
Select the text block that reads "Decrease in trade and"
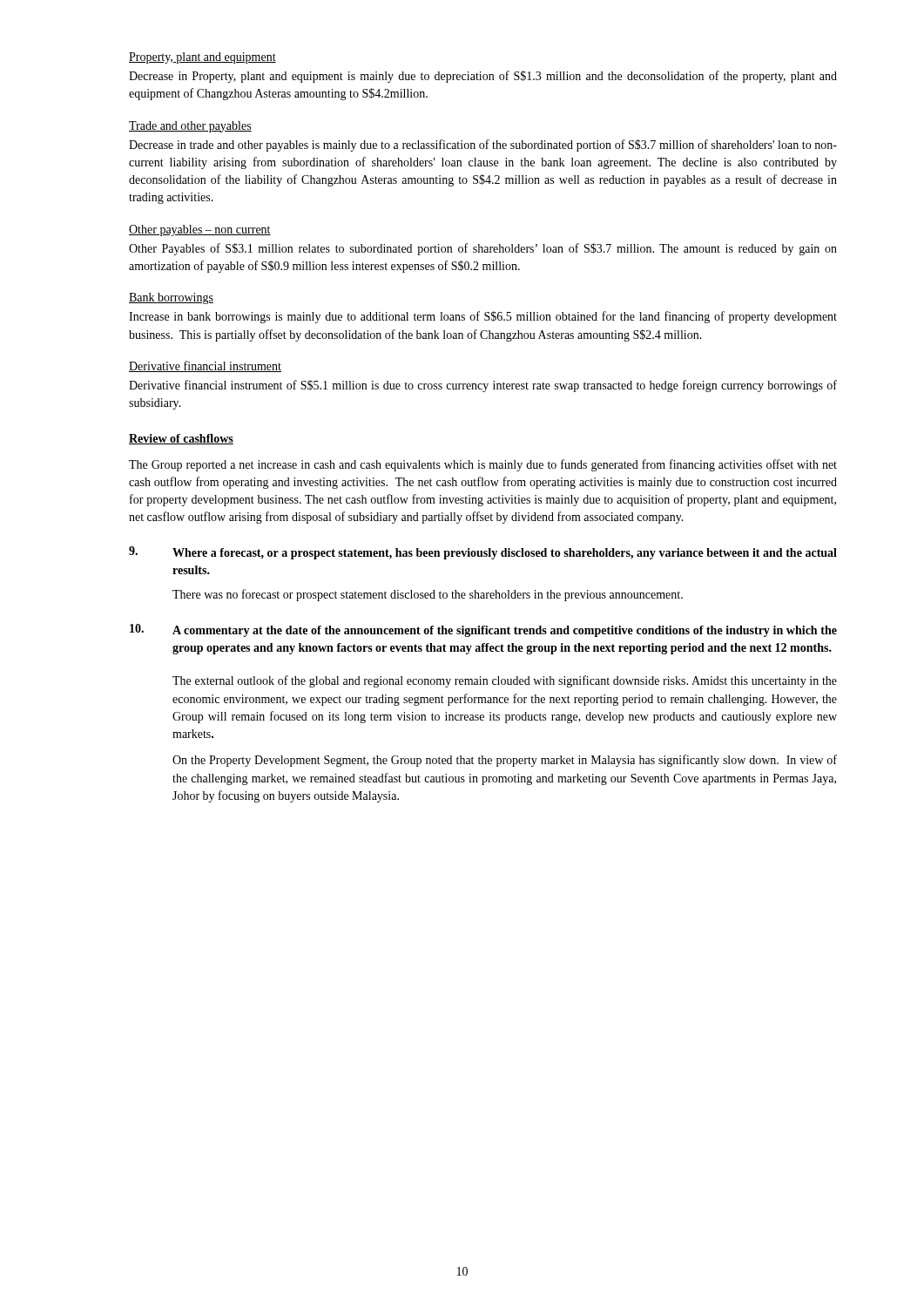point(483,171)
